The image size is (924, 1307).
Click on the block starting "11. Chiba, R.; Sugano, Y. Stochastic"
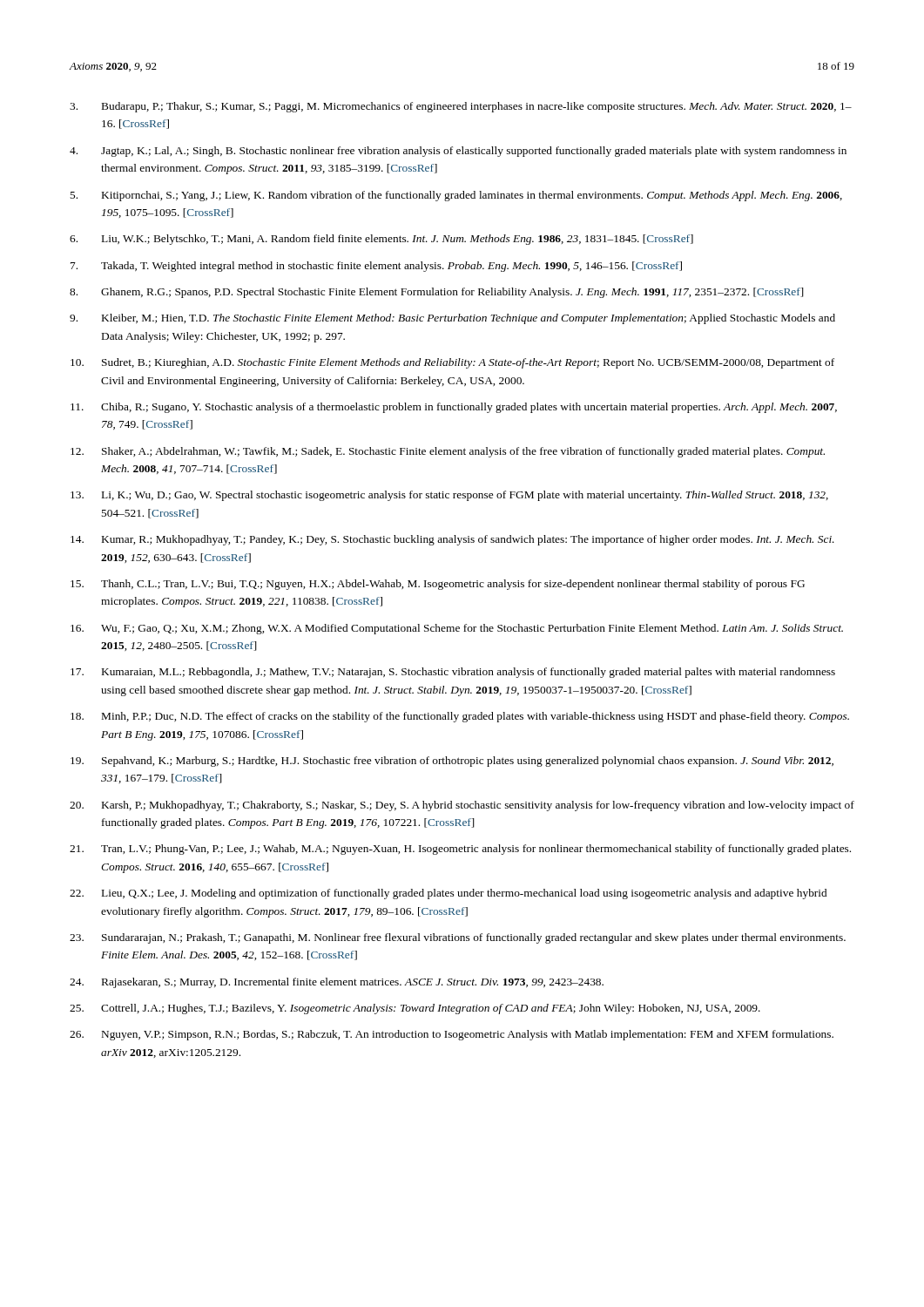(462, 416)
